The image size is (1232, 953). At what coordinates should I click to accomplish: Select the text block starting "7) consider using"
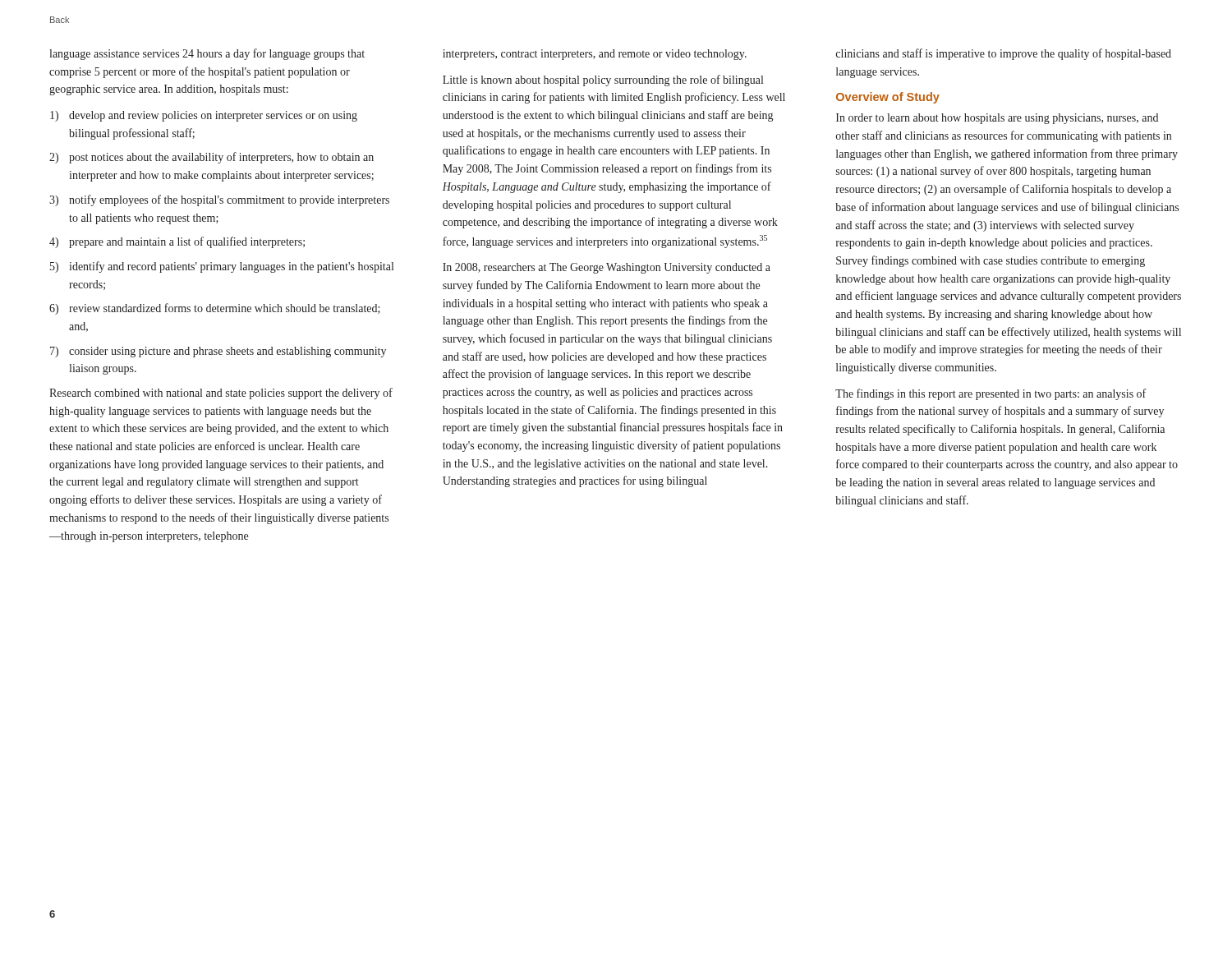pyautogui.click(x=223, y=360)
